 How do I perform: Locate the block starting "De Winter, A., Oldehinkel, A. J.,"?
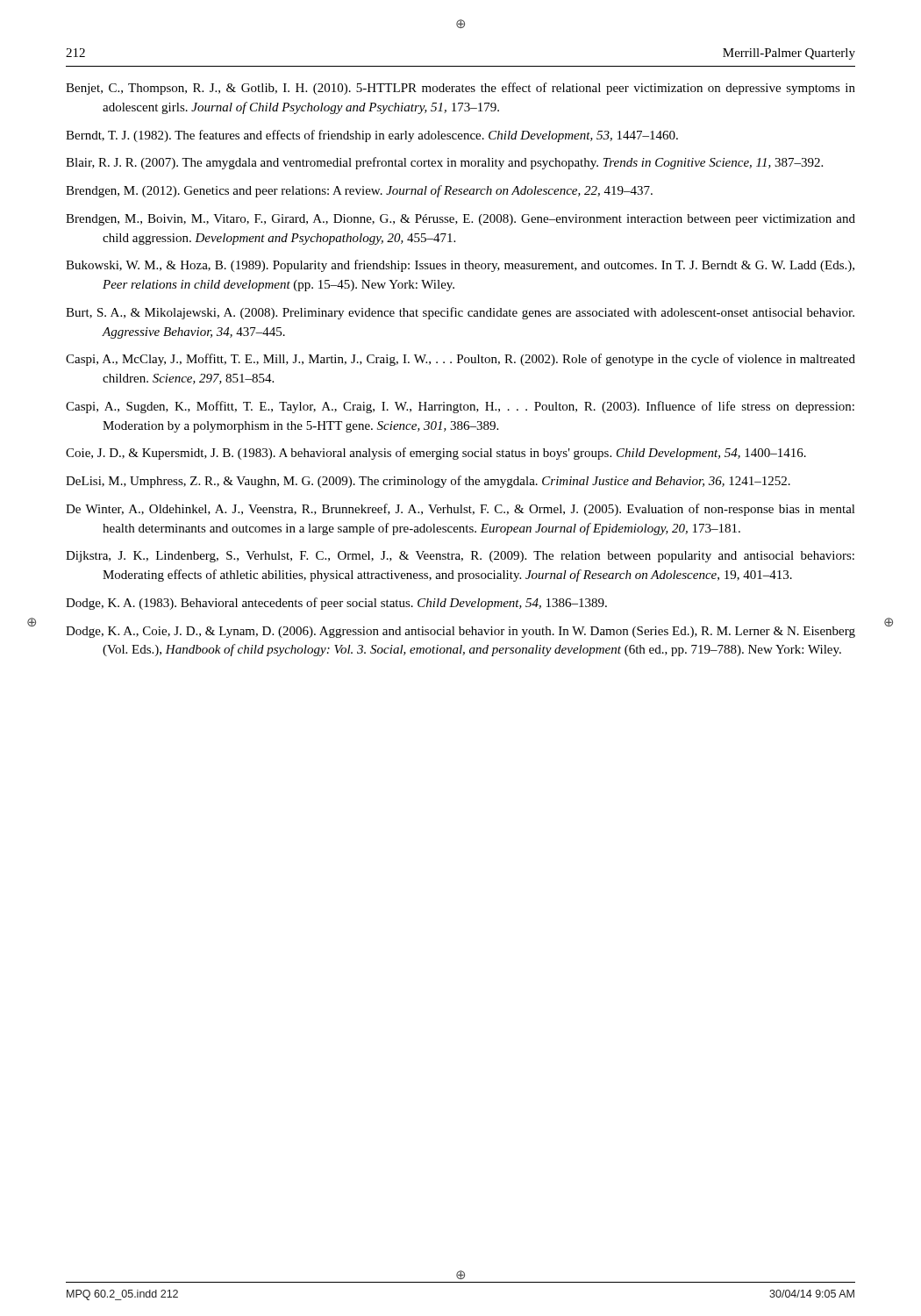point(460,518)
